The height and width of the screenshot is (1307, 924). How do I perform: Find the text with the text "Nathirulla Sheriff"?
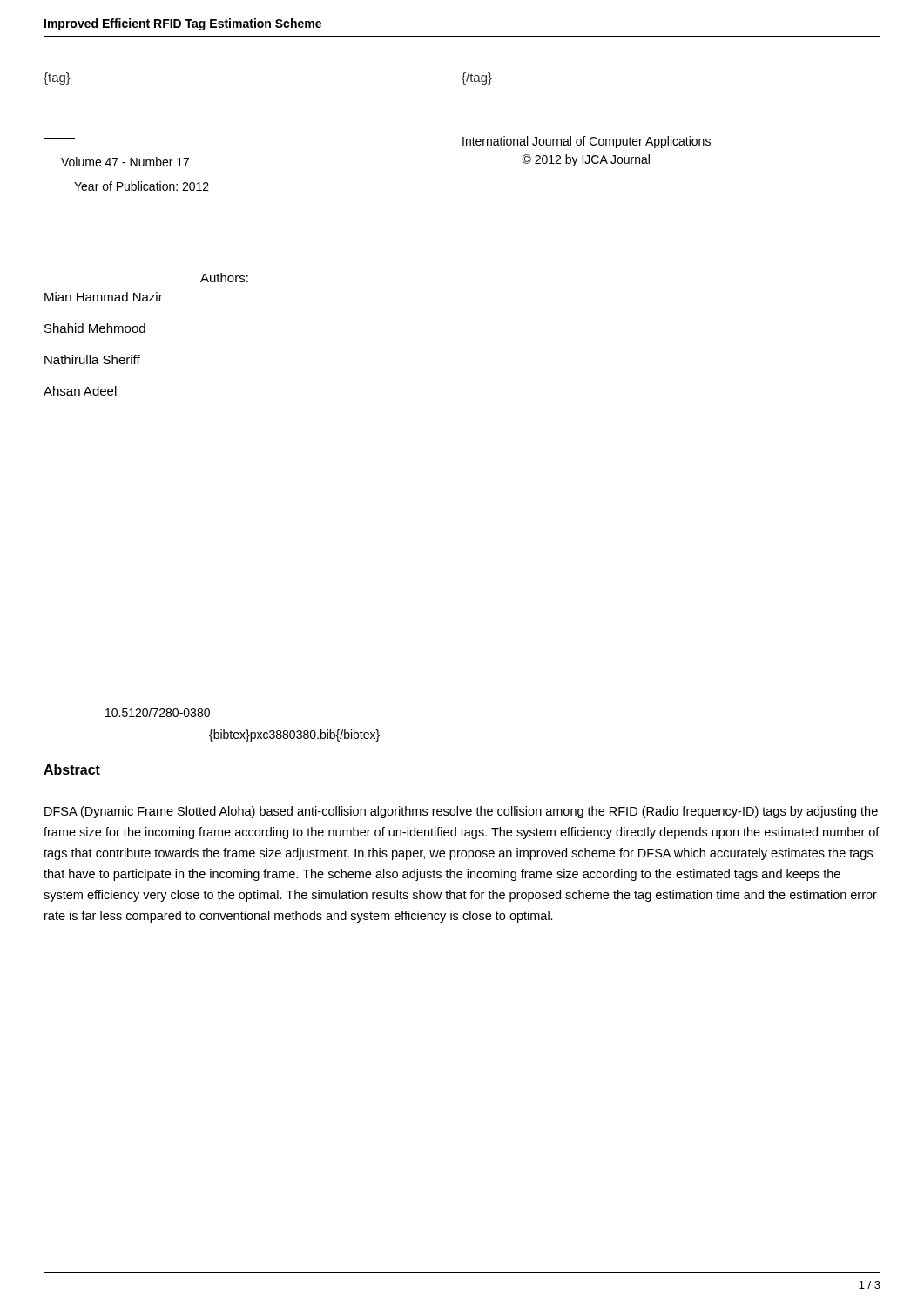coord(92,359)
